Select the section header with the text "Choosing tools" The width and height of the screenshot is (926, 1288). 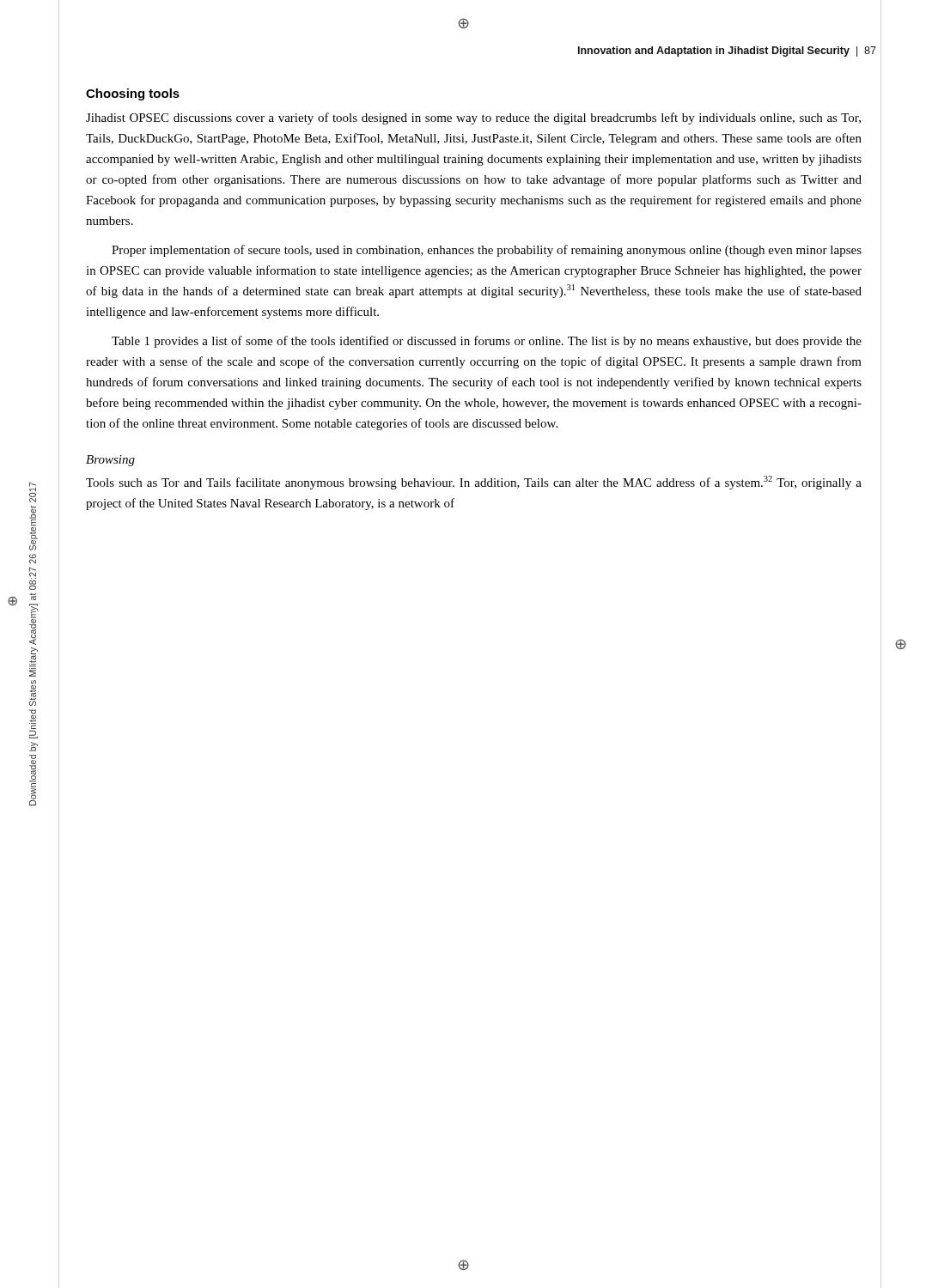click(x=133, y=93)
